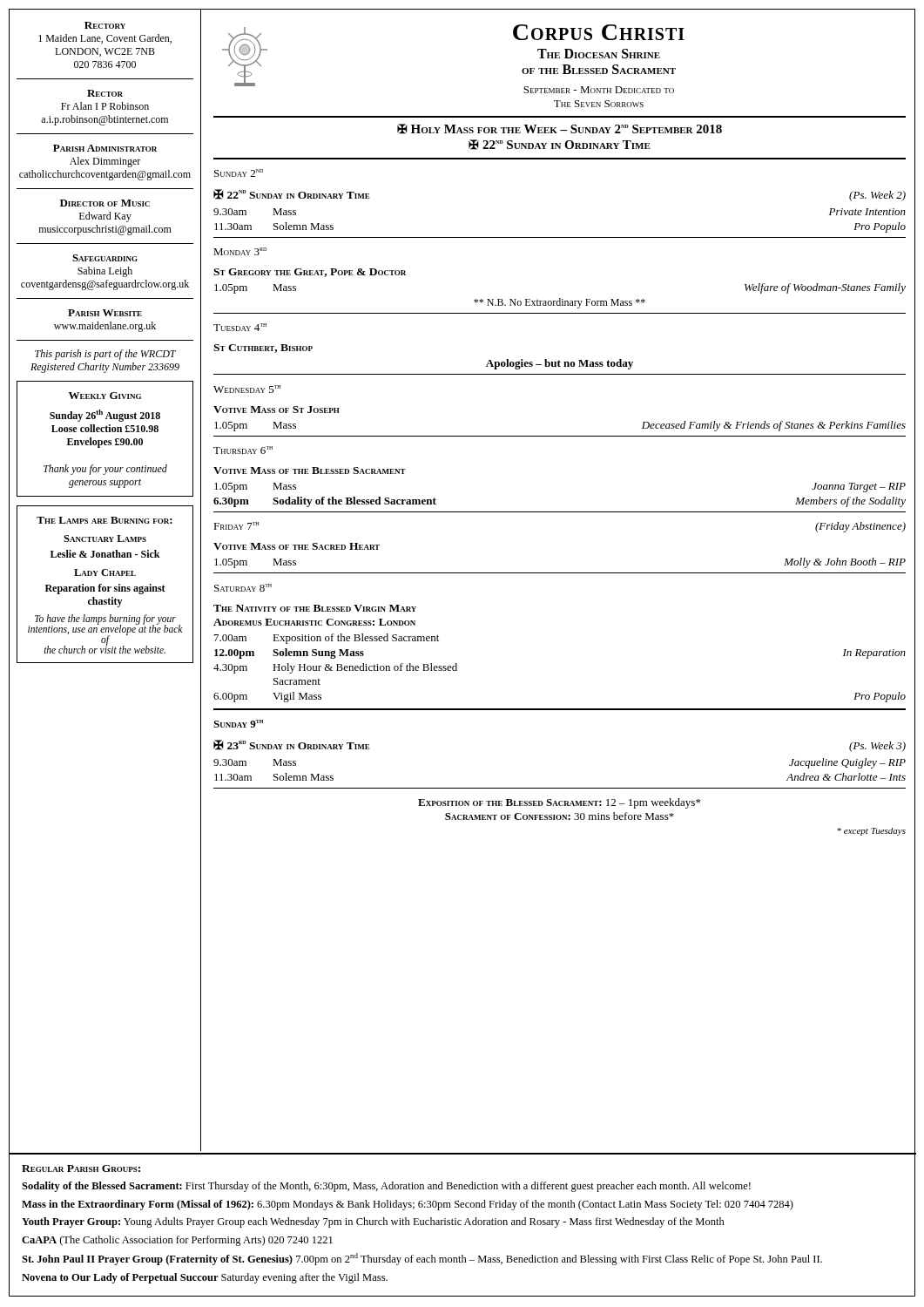Screen dimensions: 1307x924
Task: Locate the region starting "✠ 23rd Sunday in"
Action: (x=290, y=745)
